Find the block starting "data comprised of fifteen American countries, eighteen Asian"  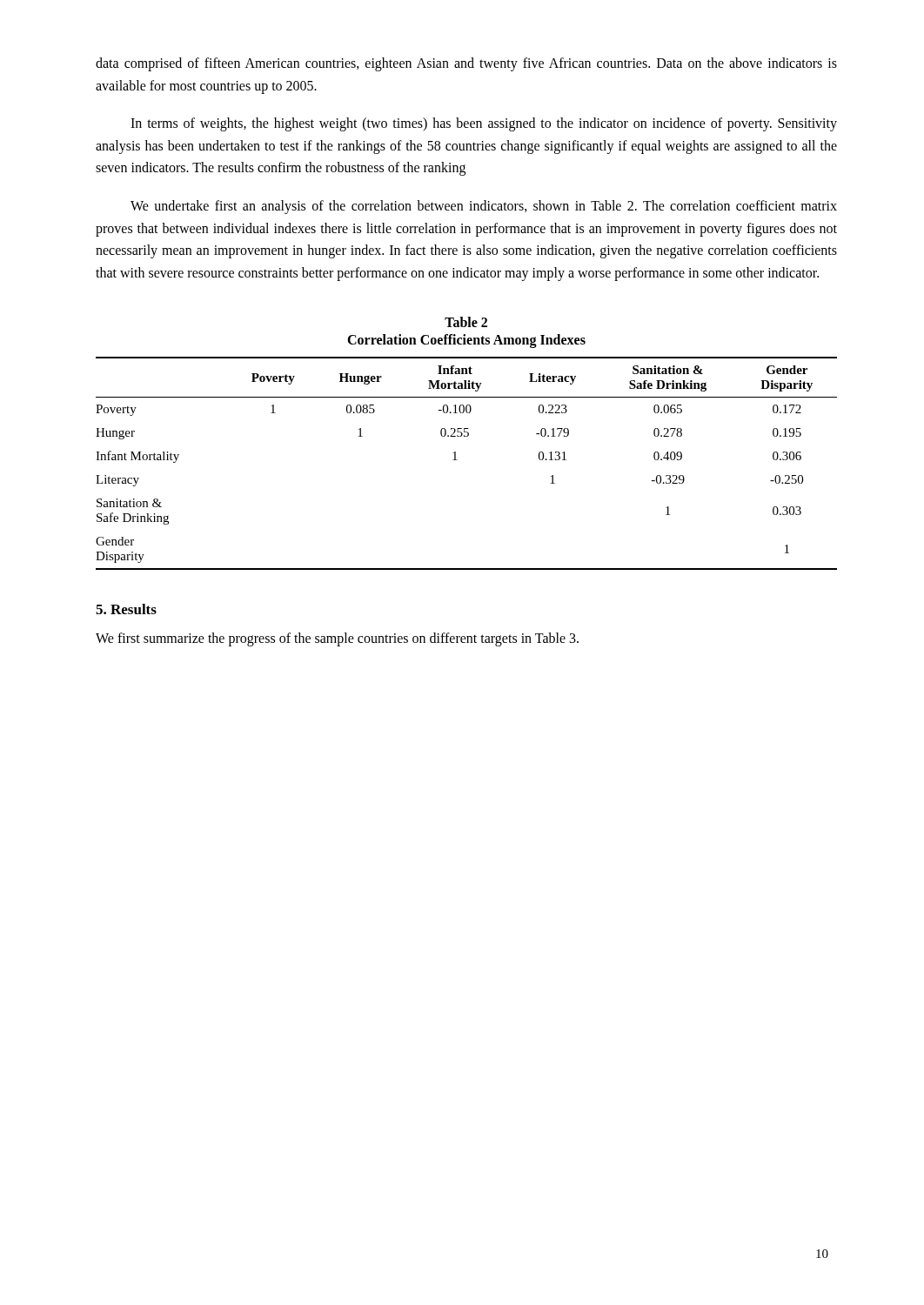click(x=466, y=74)
